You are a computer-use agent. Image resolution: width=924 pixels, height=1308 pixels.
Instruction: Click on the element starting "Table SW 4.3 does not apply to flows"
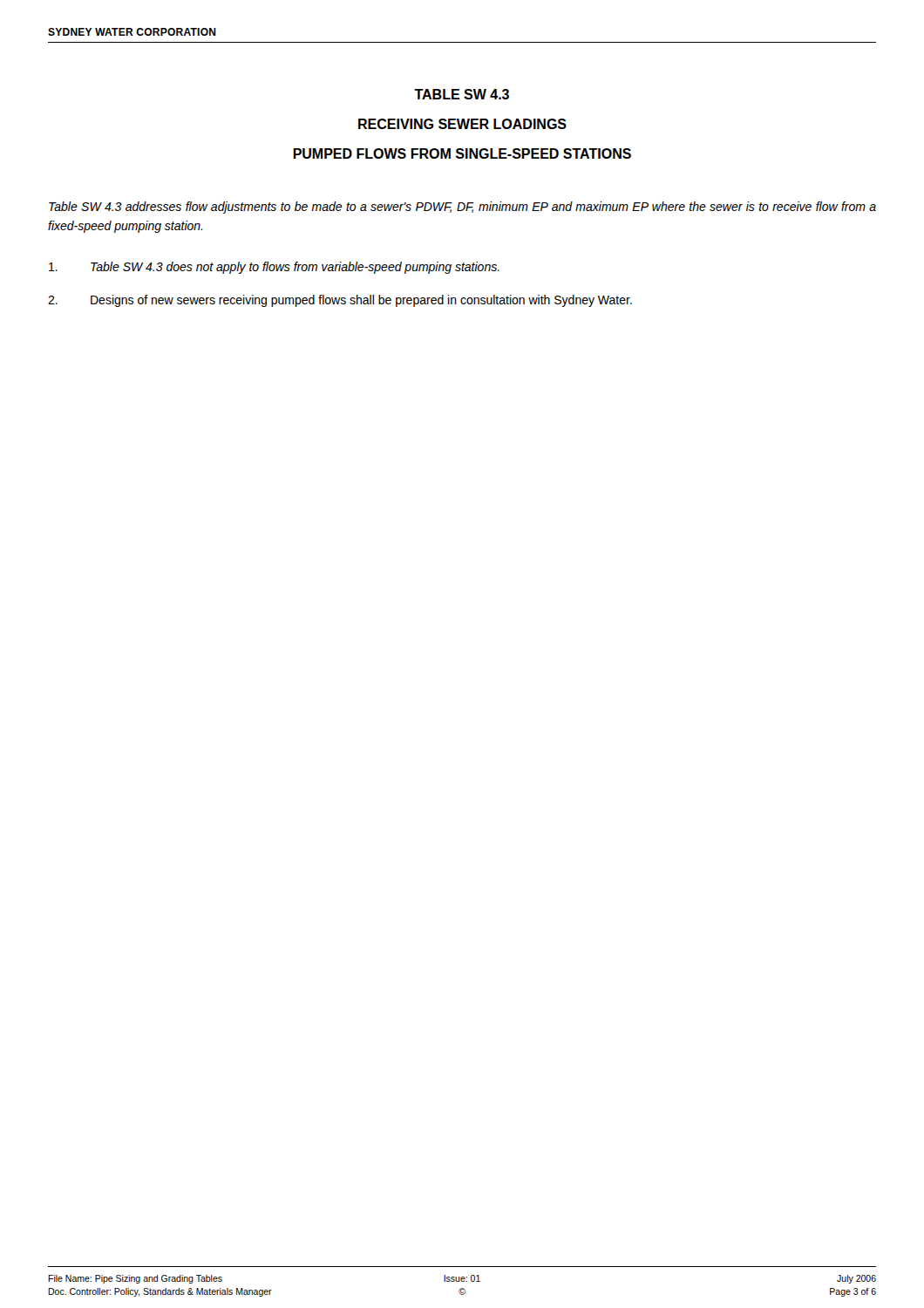click(462, 267)
